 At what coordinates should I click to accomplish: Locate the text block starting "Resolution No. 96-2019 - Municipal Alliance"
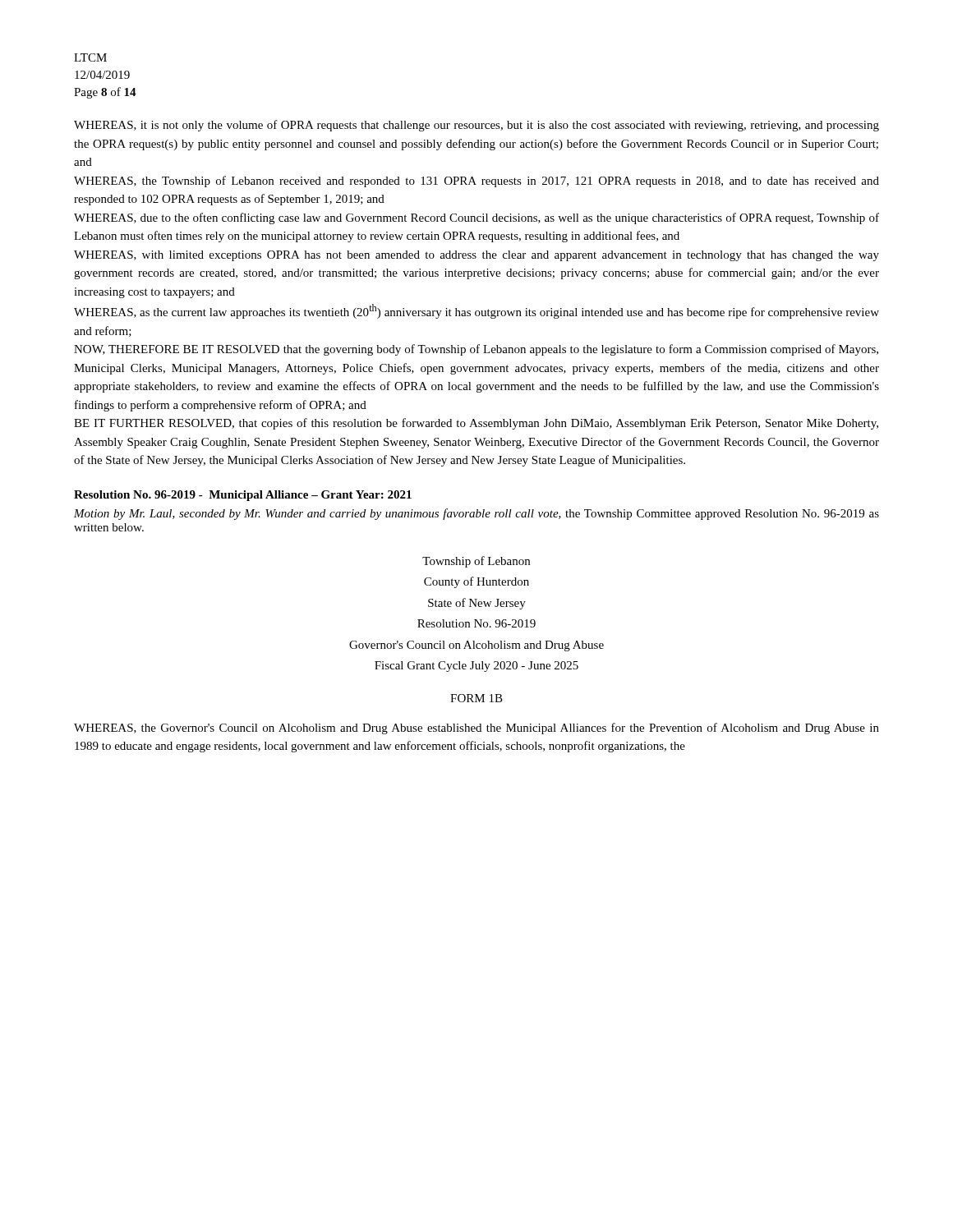[x=243, y=494]
